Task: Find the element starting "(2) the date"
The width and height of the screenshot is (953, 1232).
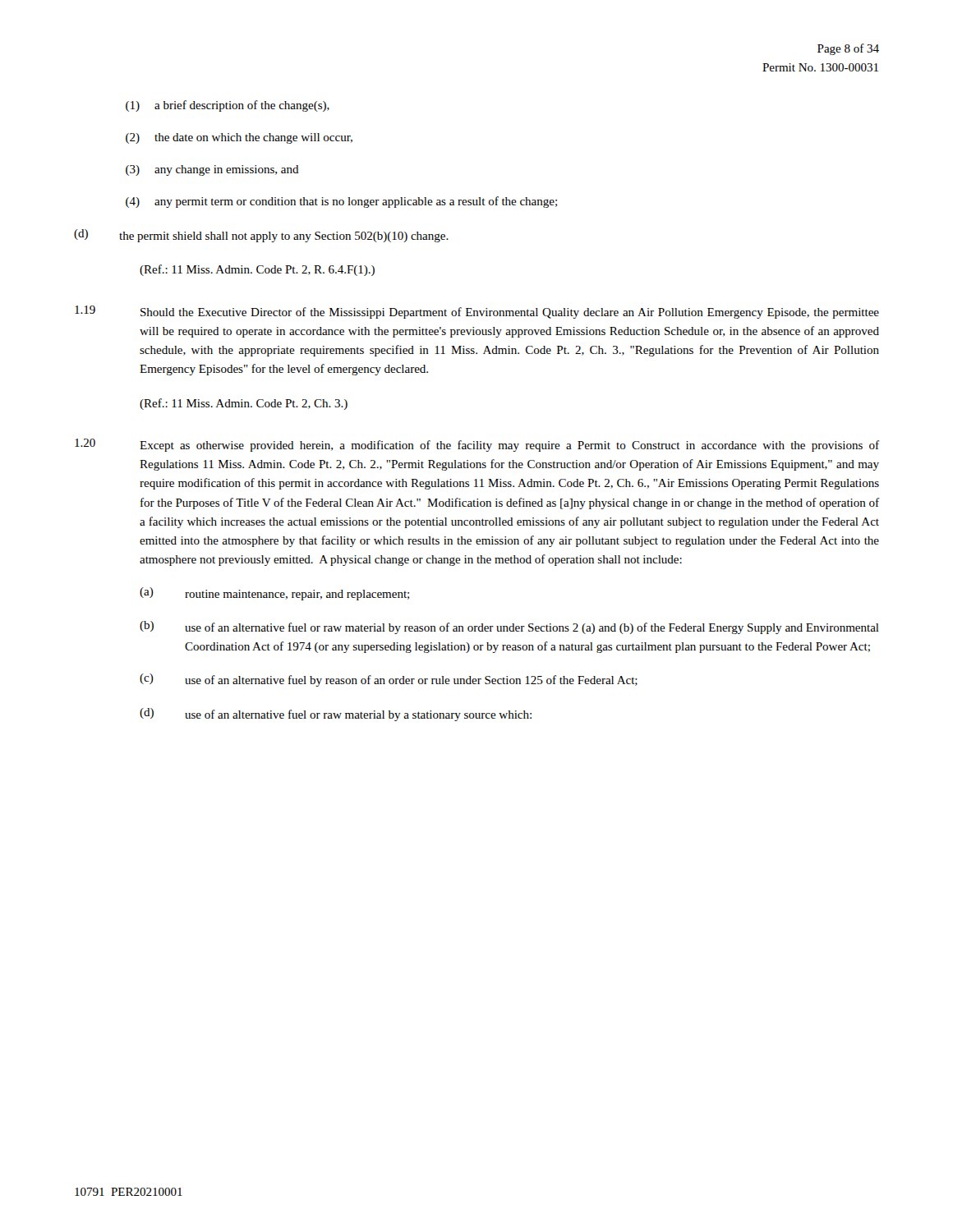Action: point(239,138)
